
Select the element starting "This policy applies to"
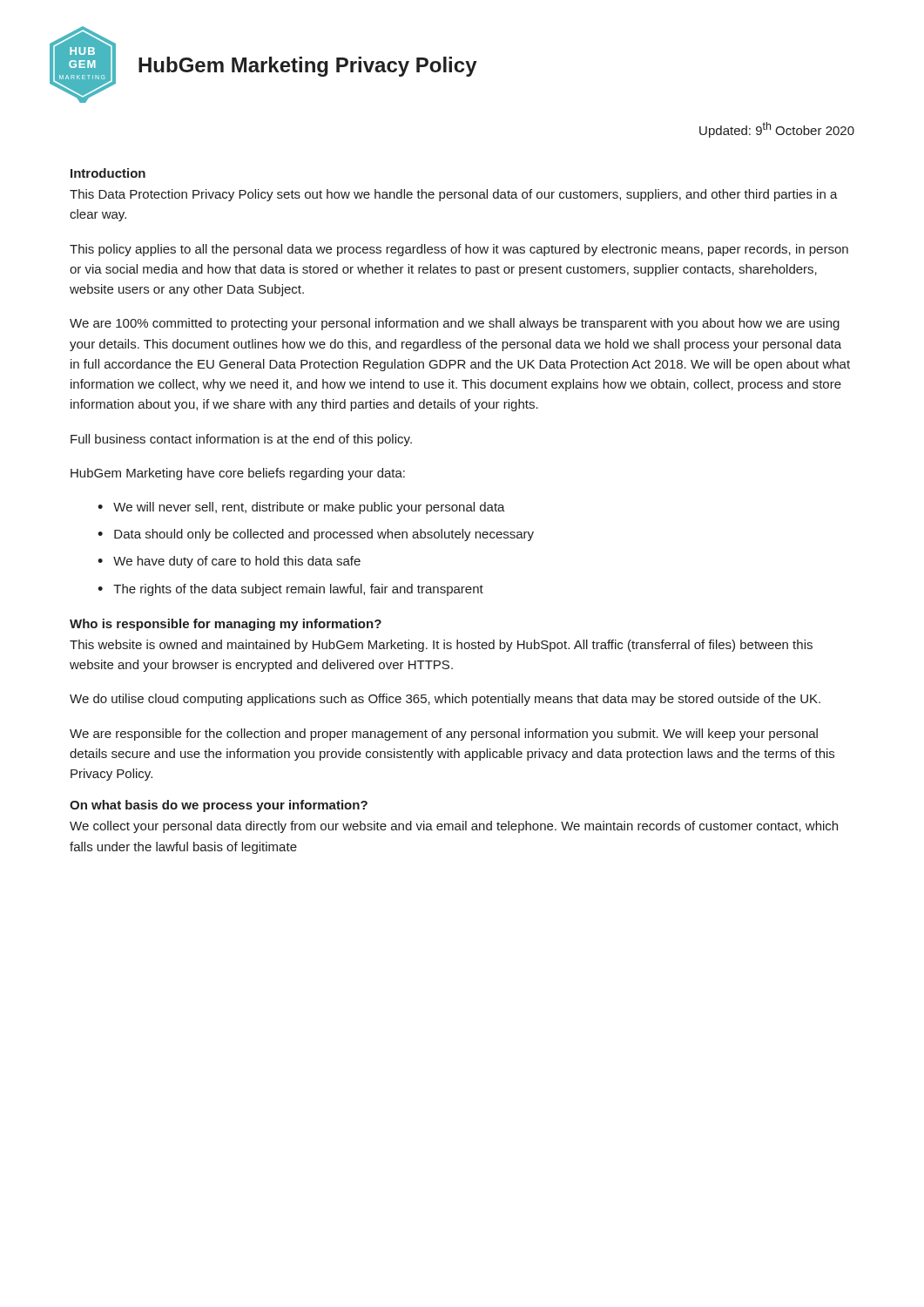point(459,269)
